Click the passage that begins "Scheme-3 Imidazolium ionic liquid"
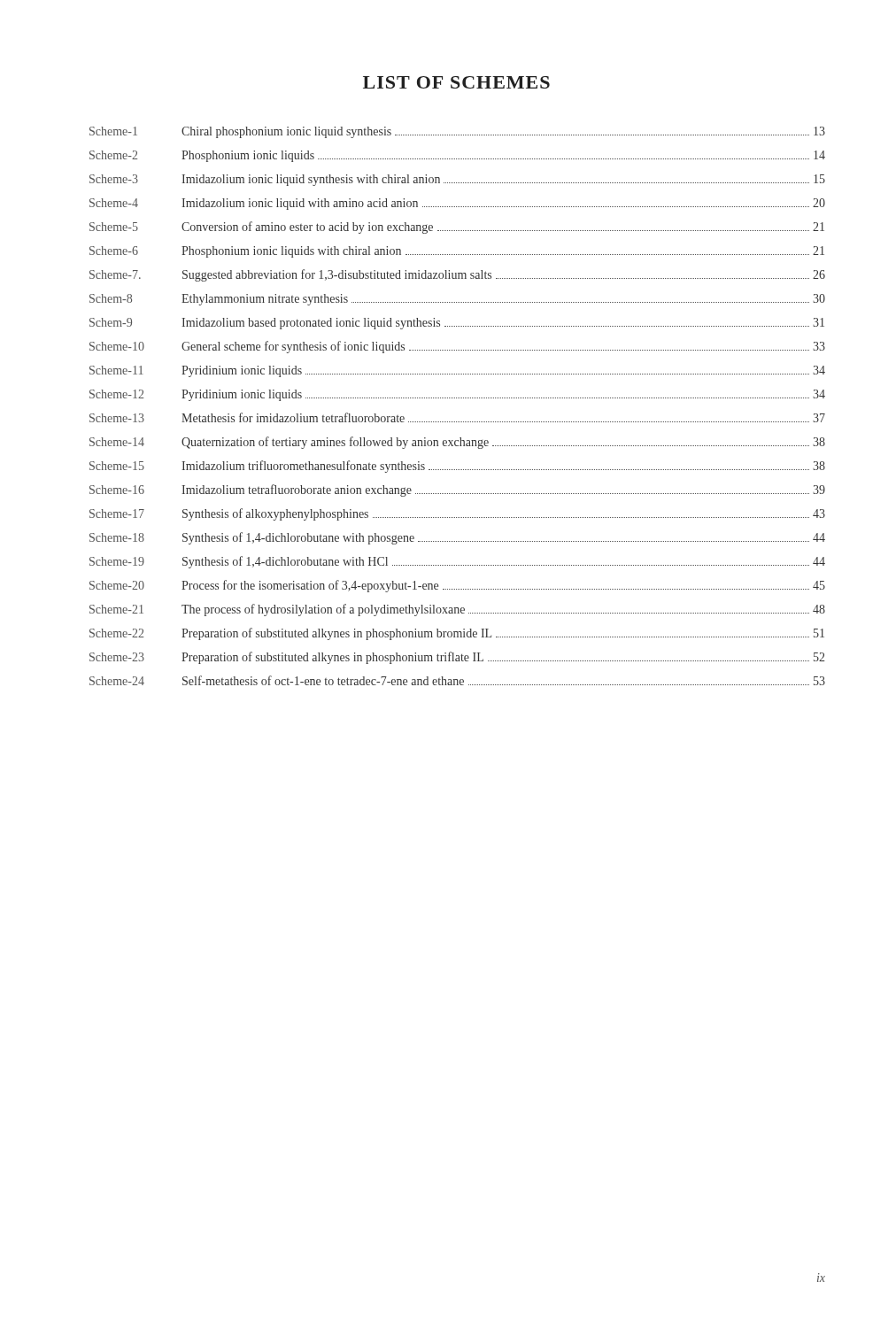This screenshot has width=896, height=1328. point(457,179)
